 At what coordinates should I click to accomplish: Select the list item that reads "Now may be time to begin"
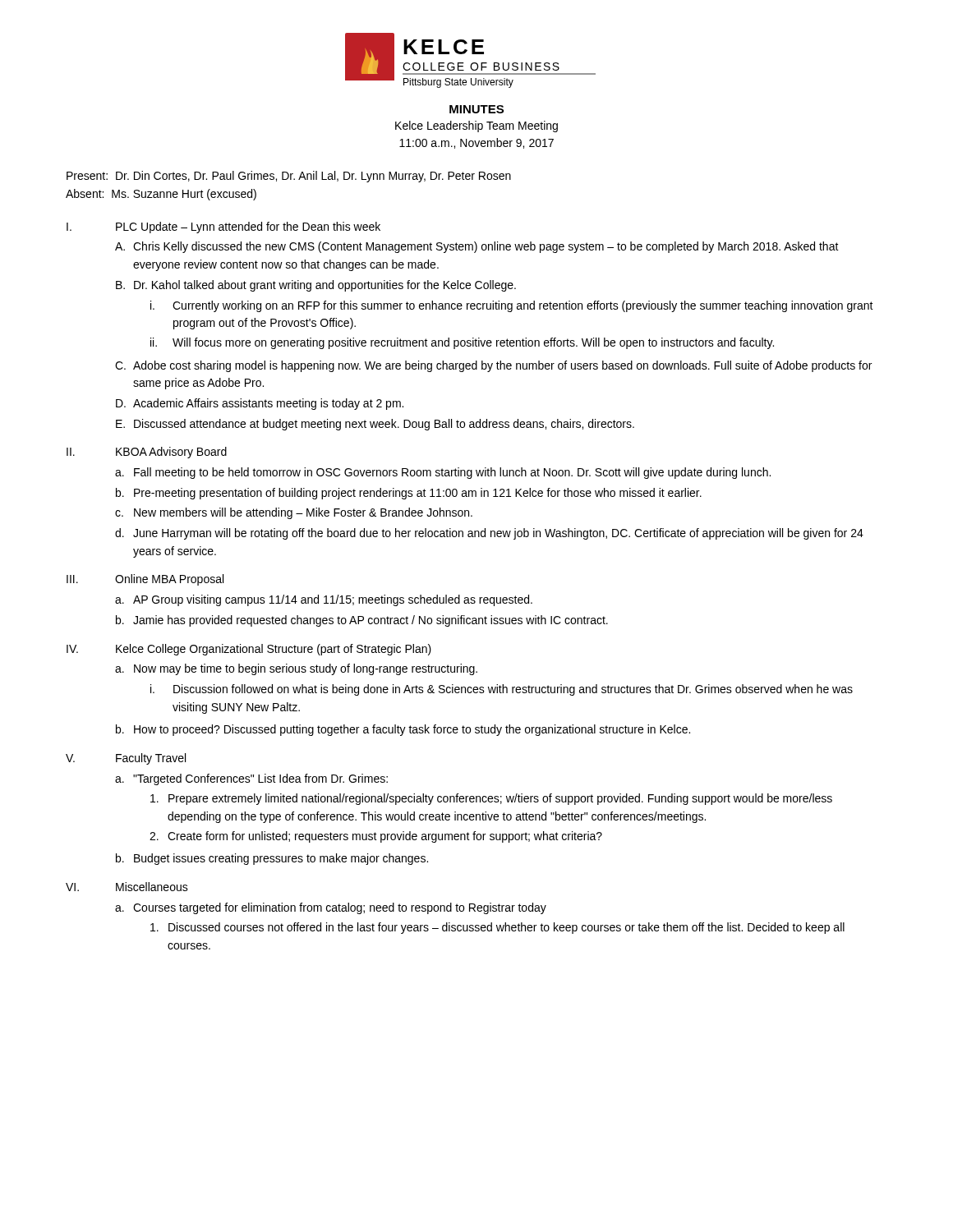[306, 669]
